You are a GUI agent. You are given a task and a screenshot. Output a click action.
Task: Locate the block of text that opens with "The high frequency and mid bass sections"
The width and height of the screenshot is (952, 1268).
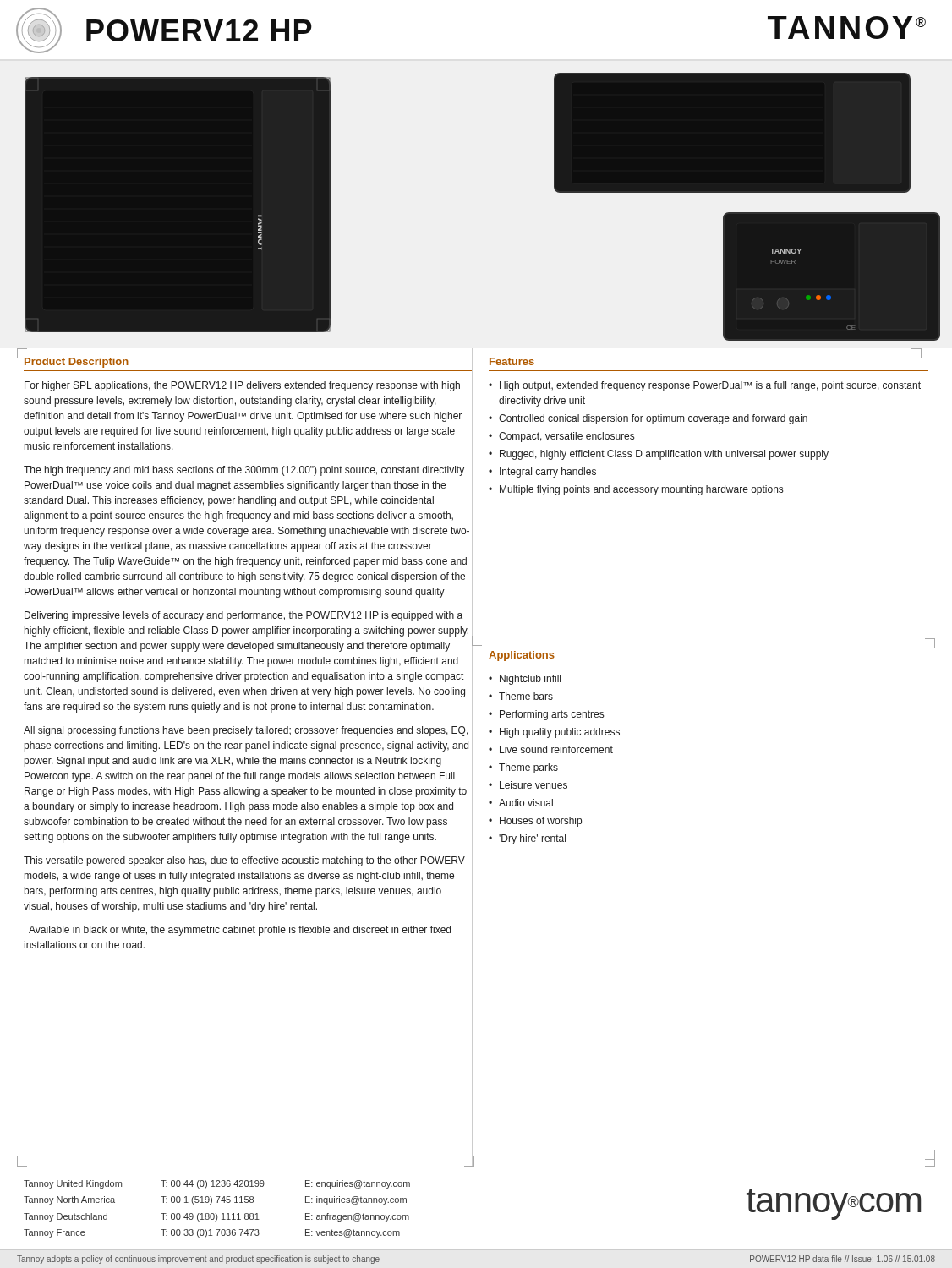click(247, 531)
